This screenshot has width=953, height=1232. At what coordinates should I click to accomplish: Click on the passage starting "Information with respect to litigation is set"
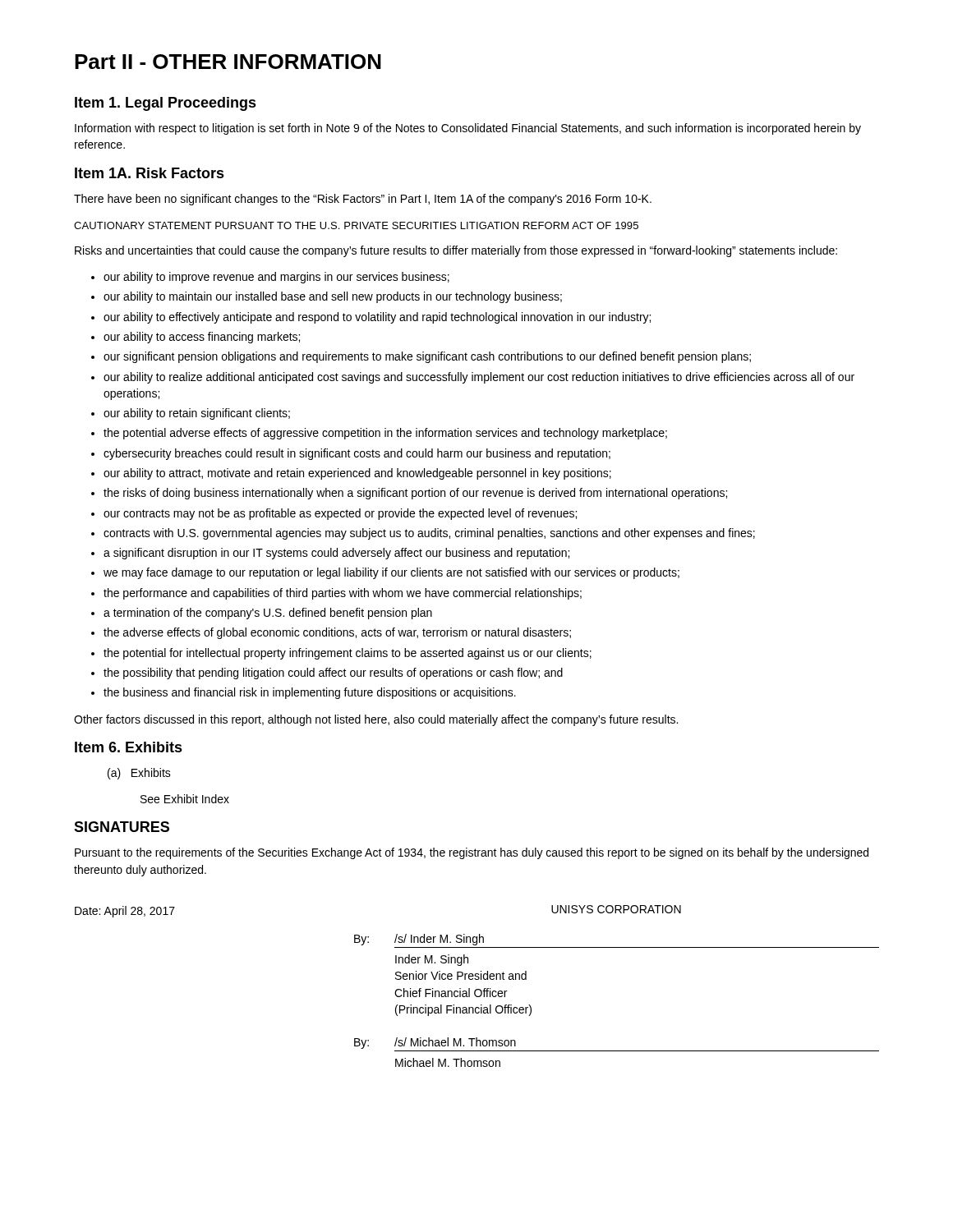476,137
